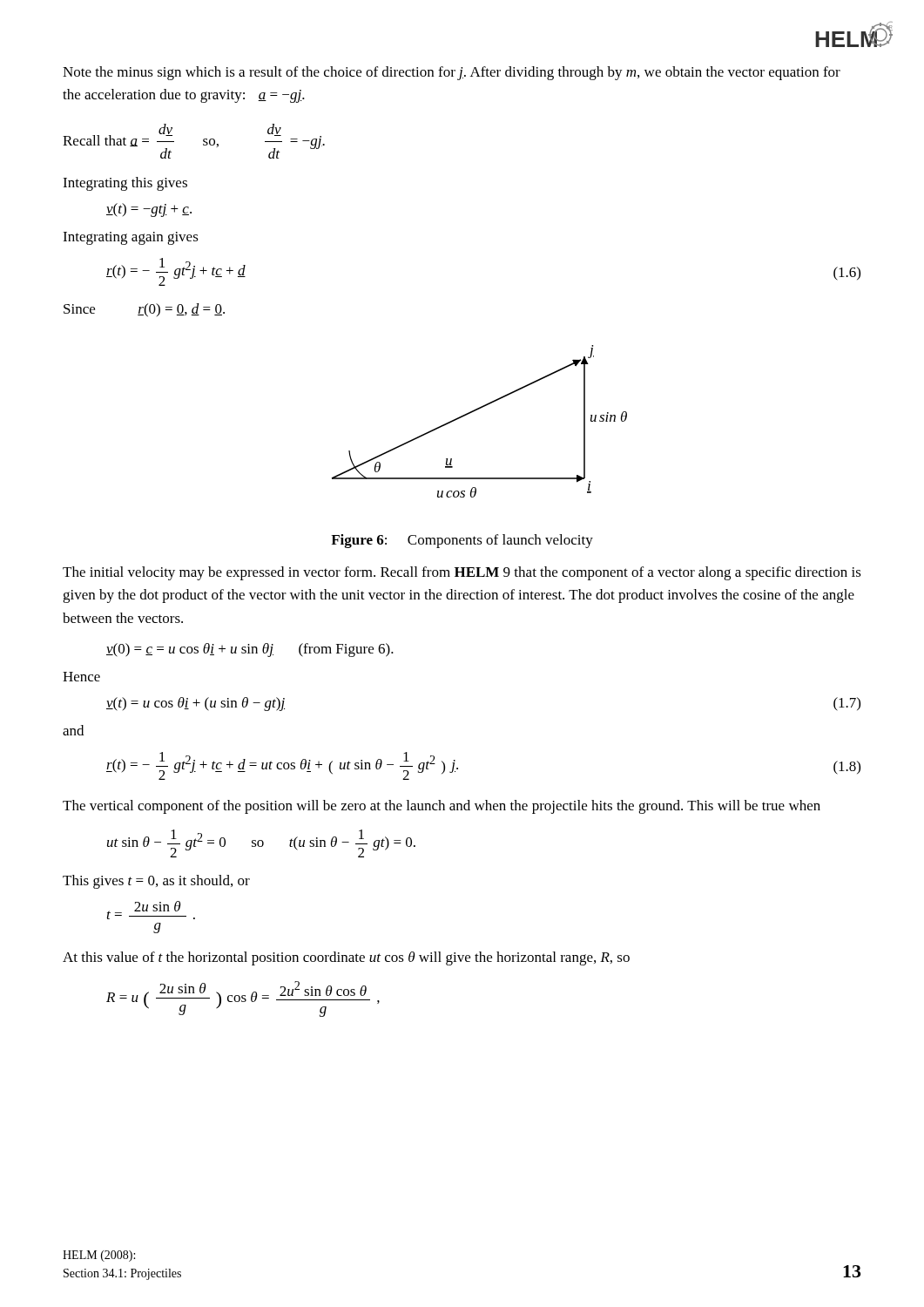This screenshot has width=924, height=1307.
Task: Find the text that says "Integrating again gives"
Action: click(131, 237)
